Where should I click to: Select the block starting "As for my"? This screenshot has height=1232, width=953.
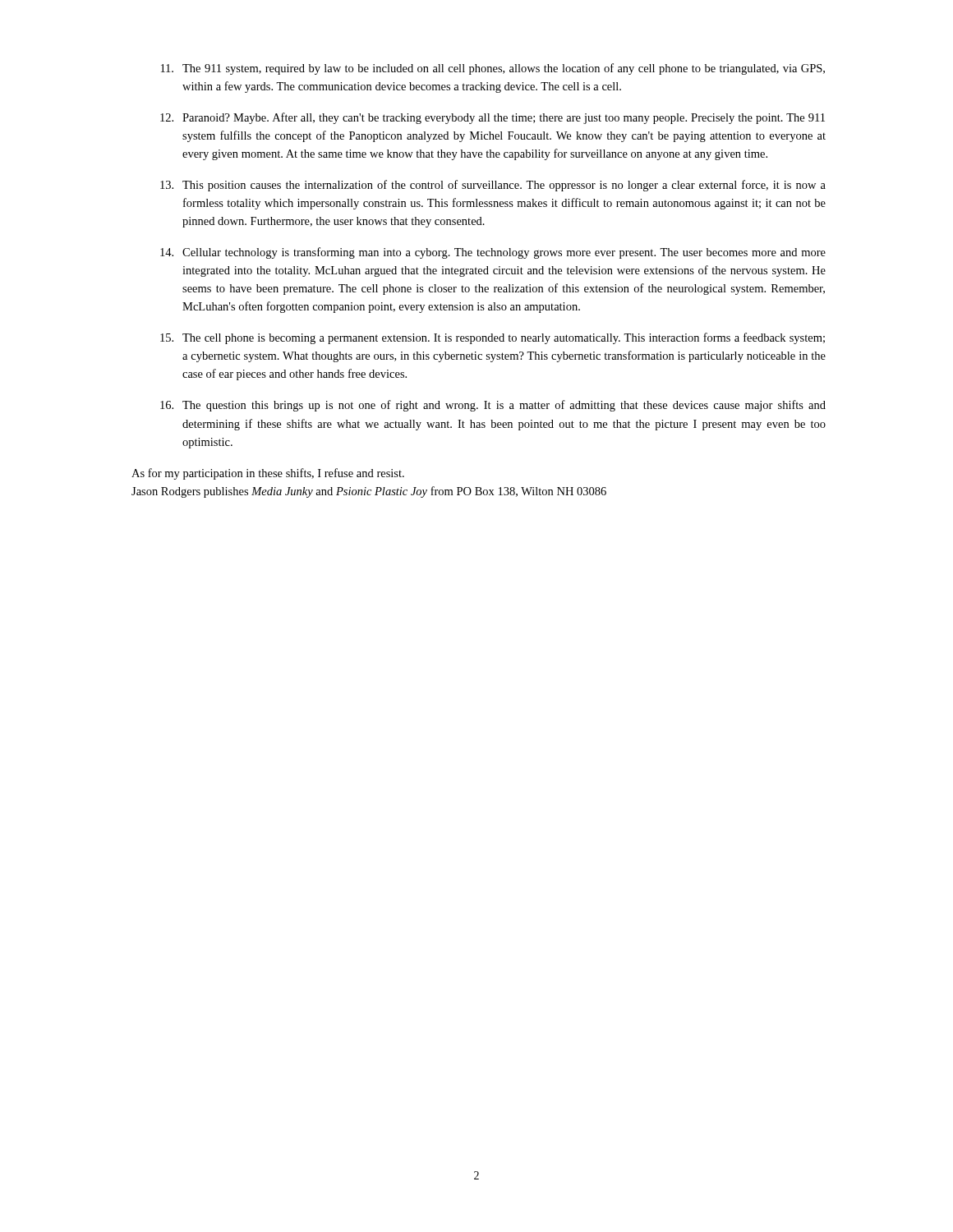point(369,482)
